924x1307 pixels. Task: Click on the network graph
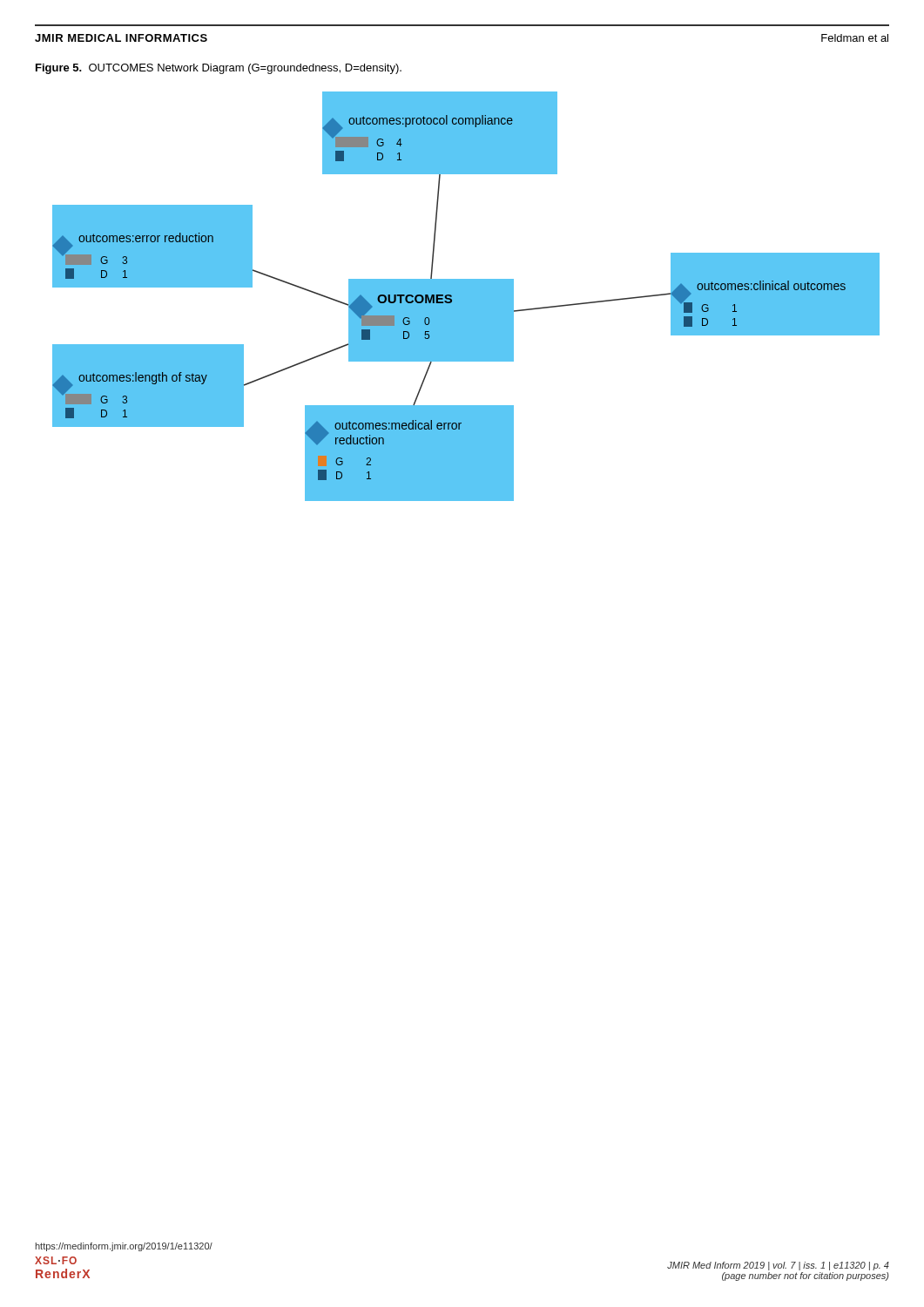(x=462, y=296)
